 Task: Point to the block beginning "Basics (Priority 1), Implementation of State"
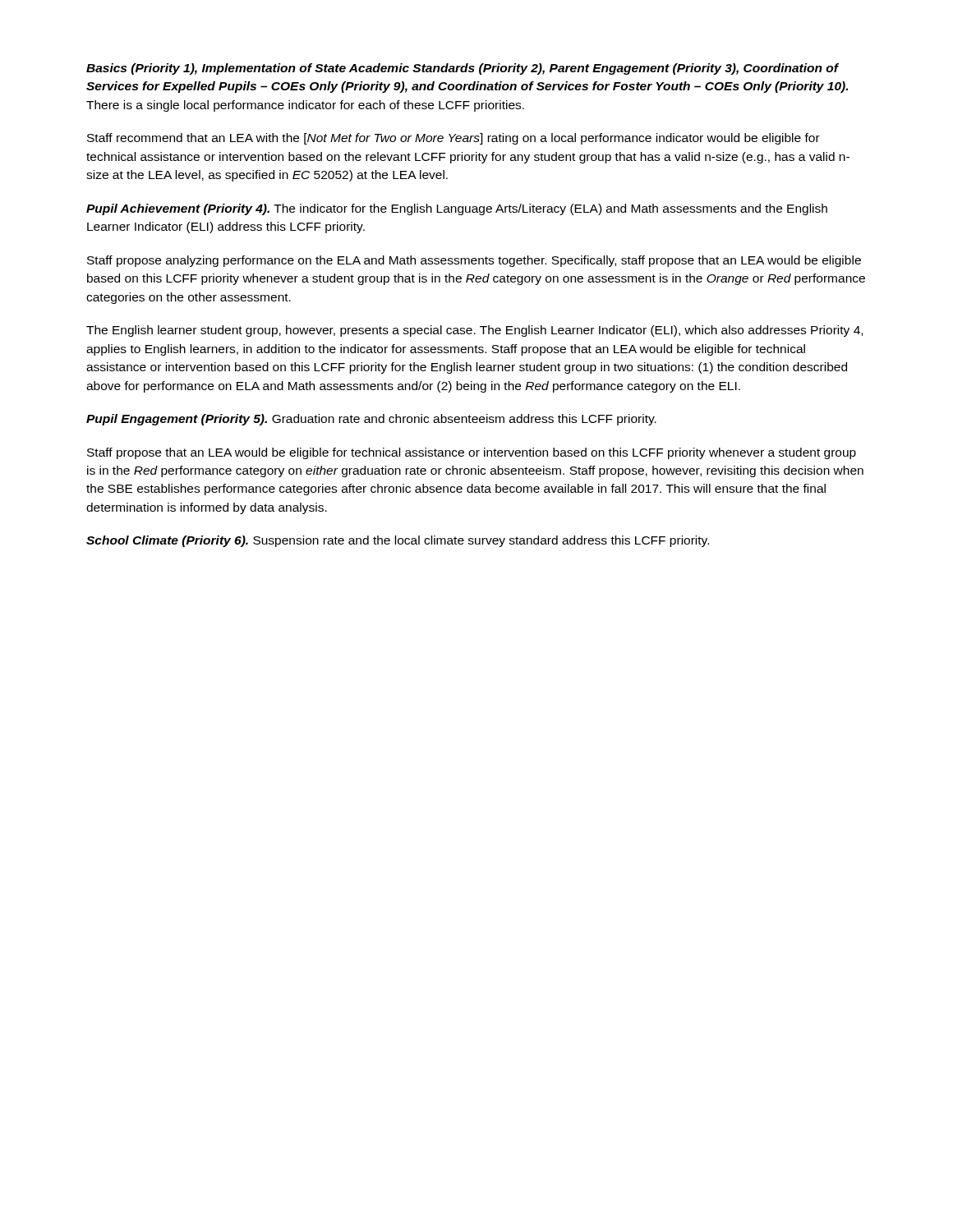pos(468,86)
